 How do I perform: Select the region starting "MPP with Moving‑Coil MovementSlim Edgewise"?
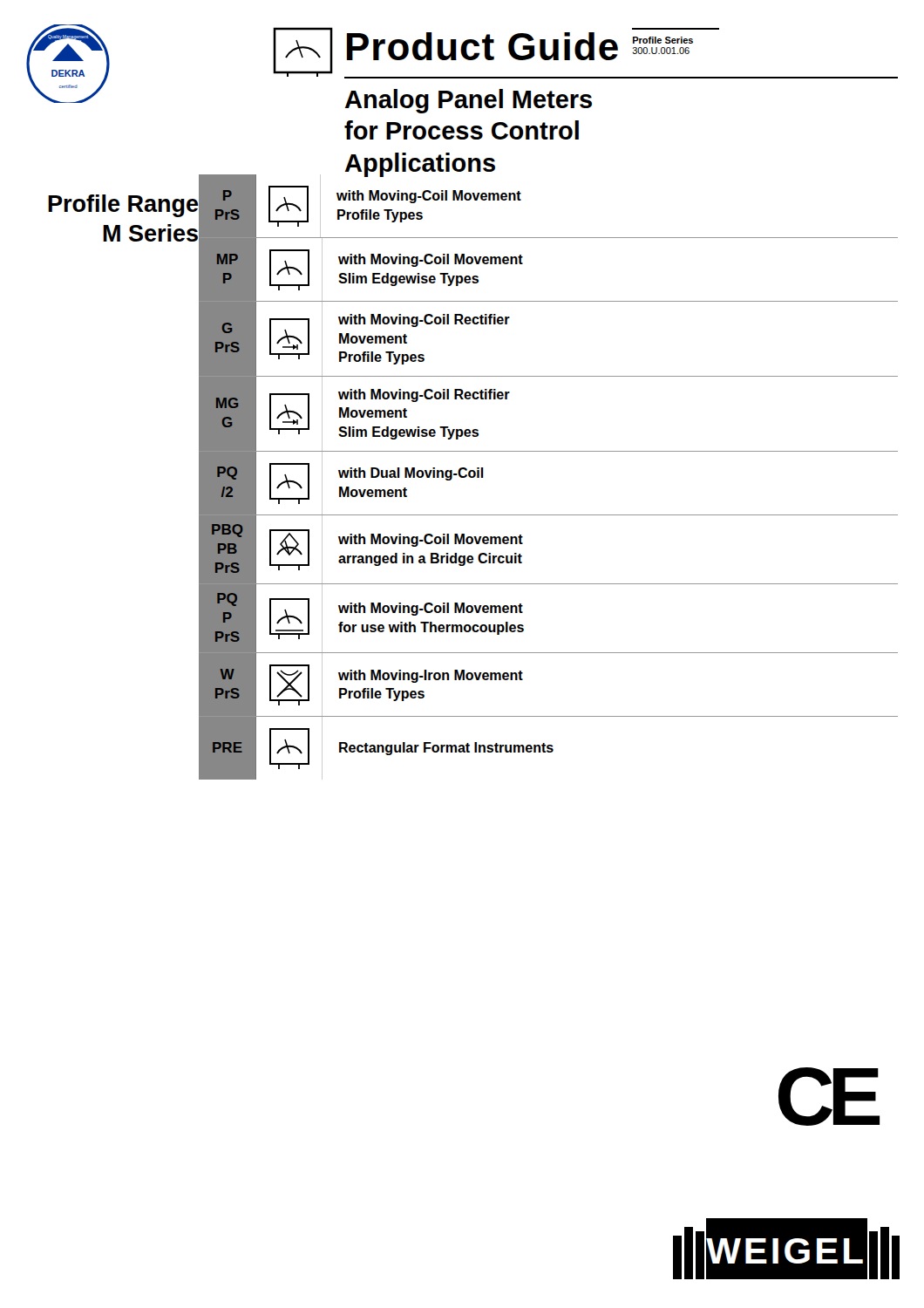pos(548,269)
